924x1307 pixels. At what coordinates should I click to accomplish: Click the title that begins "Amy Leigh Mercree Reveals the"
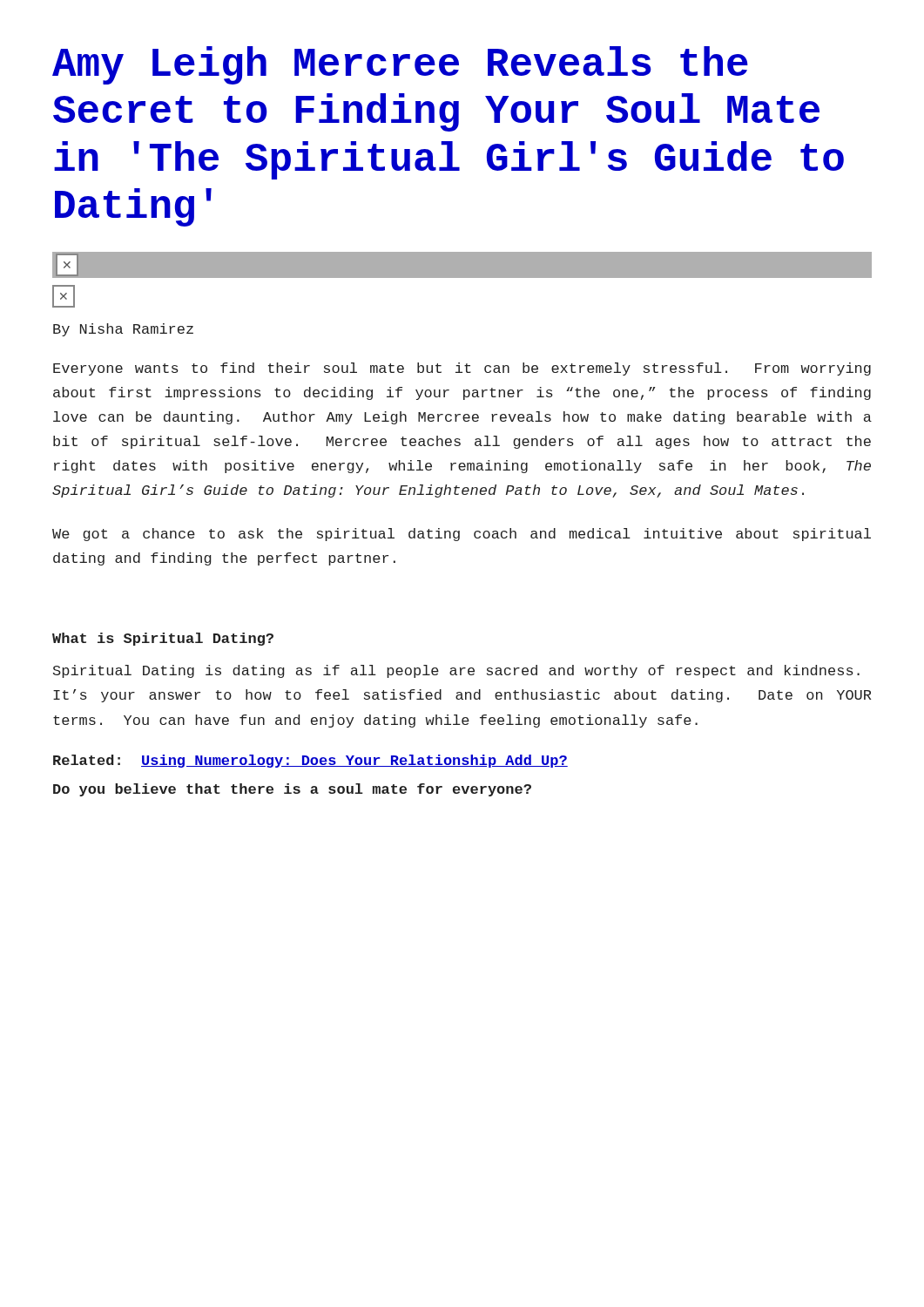449,136
